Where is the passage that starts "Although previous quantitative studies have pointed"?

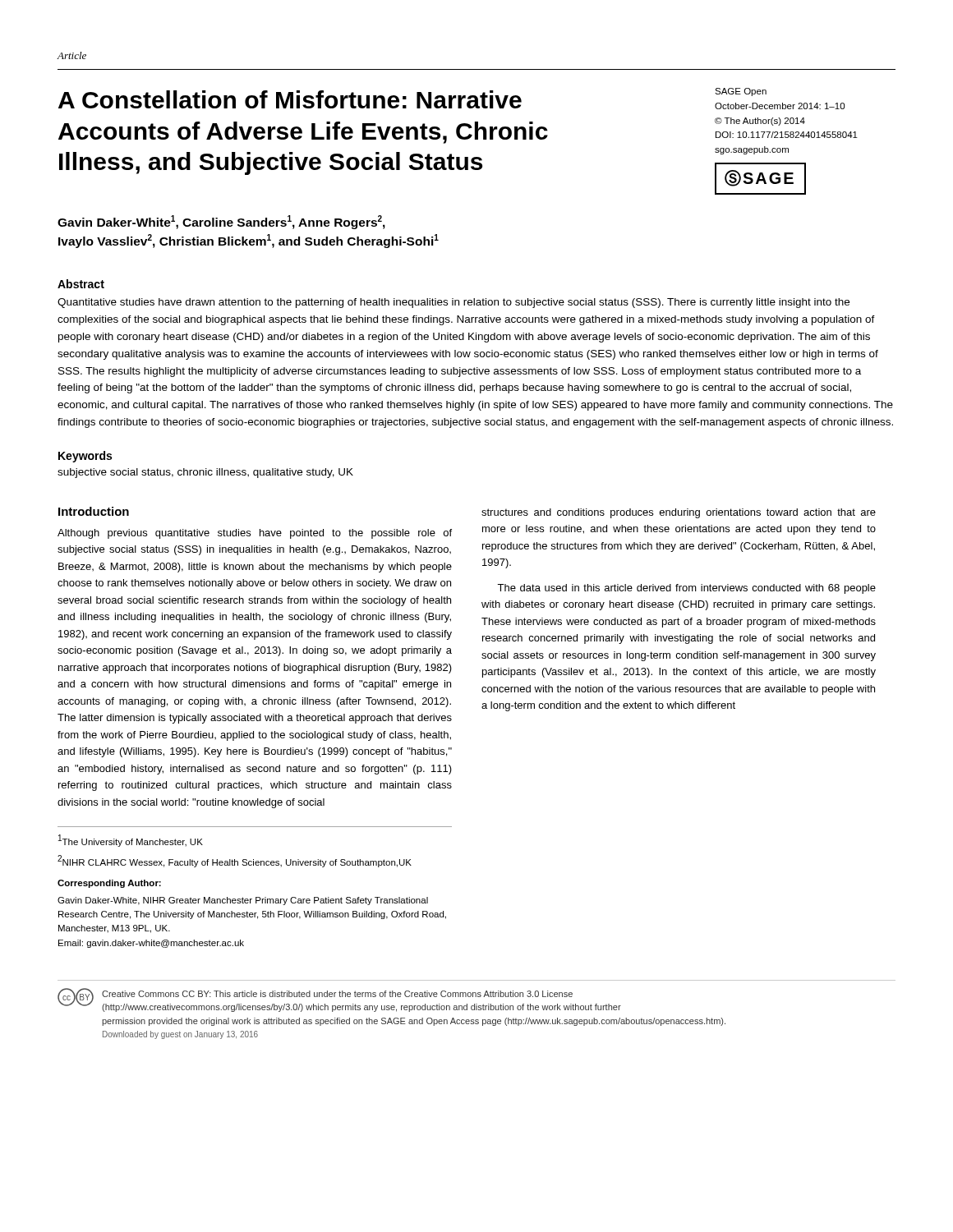pyautogui.click(x=255, y=668)
